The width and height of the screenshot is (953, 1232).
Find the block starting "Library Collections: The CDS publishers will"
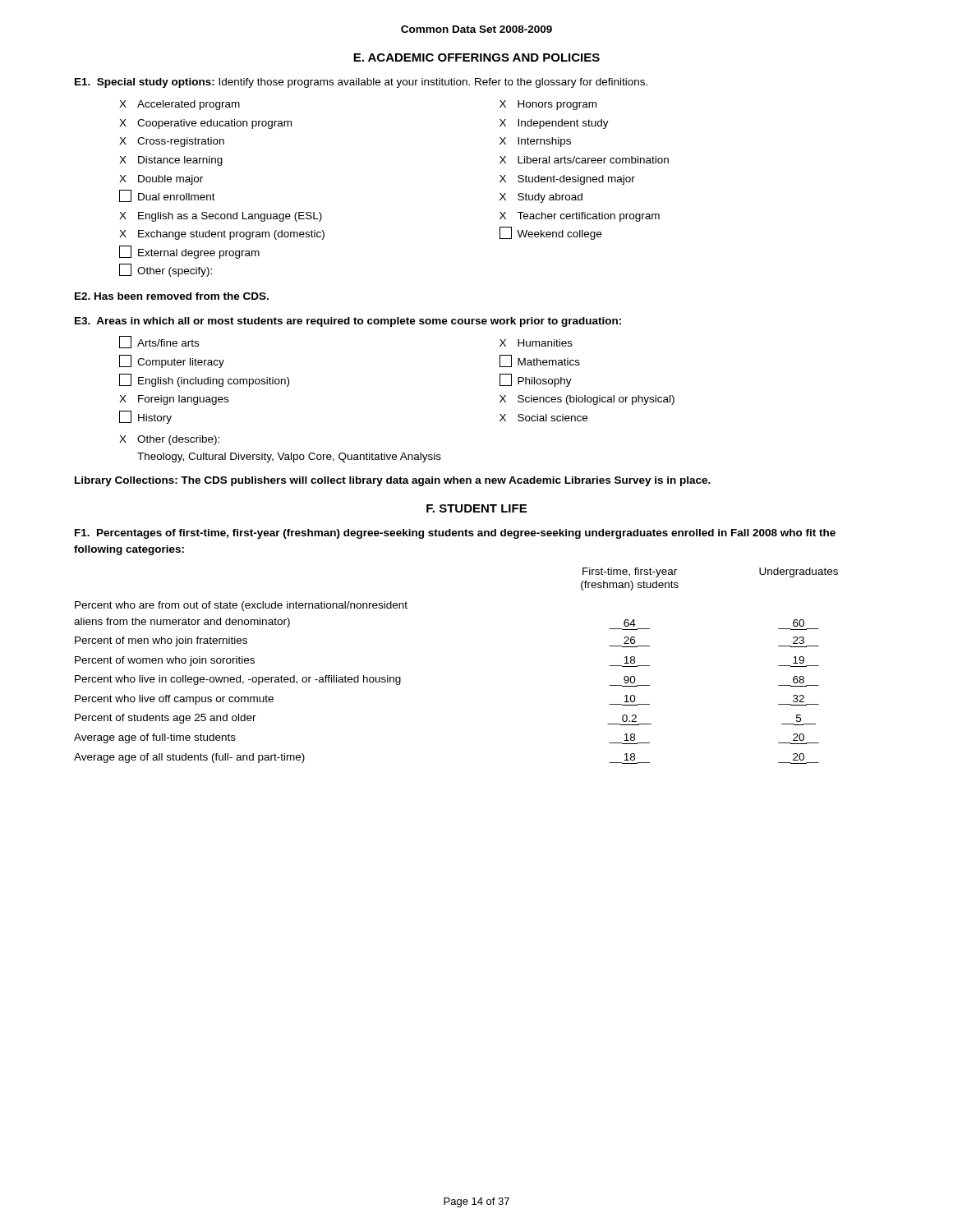[x=392, y=480]
